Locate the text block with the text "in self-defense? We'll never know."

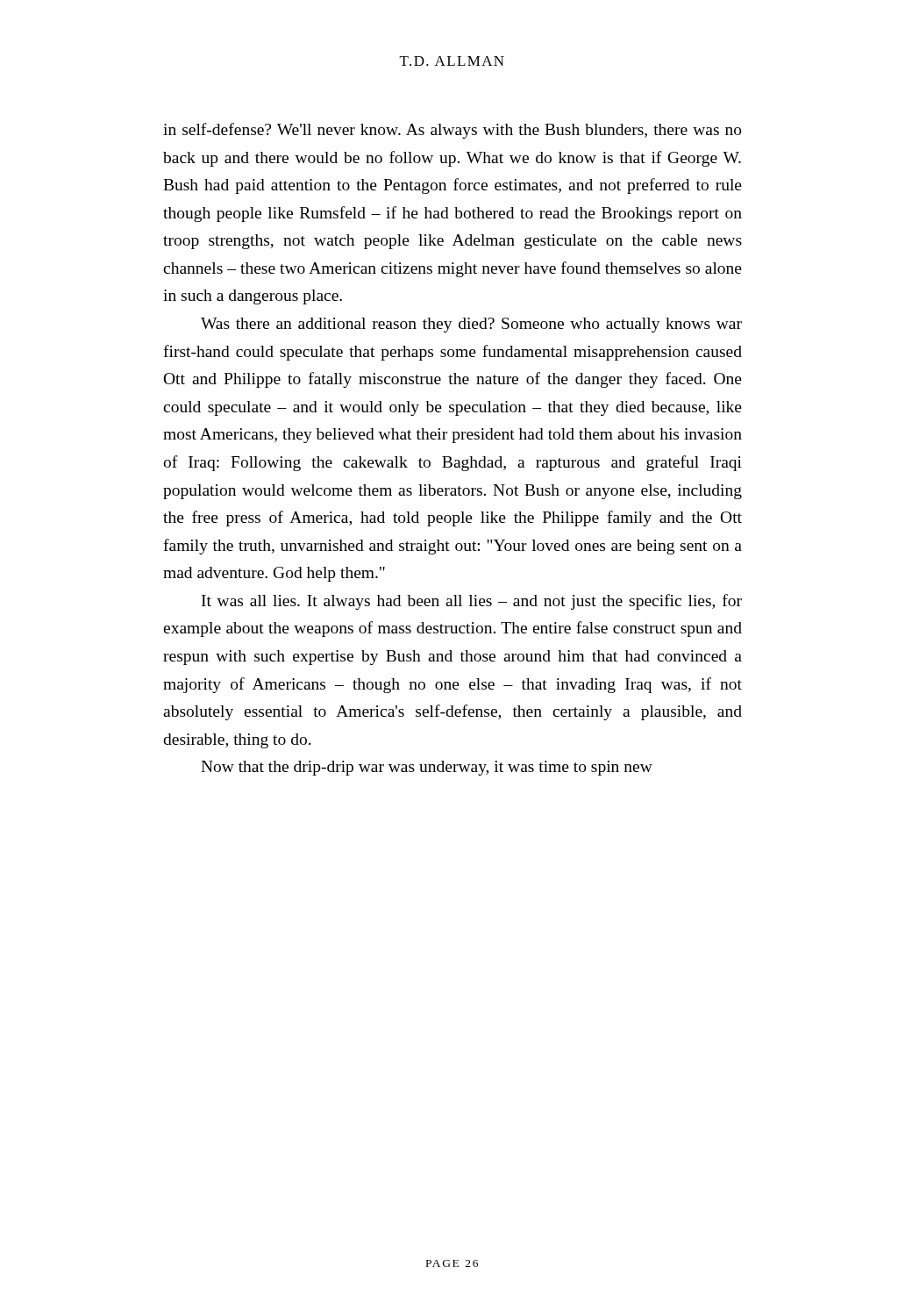tap(452, 212)
